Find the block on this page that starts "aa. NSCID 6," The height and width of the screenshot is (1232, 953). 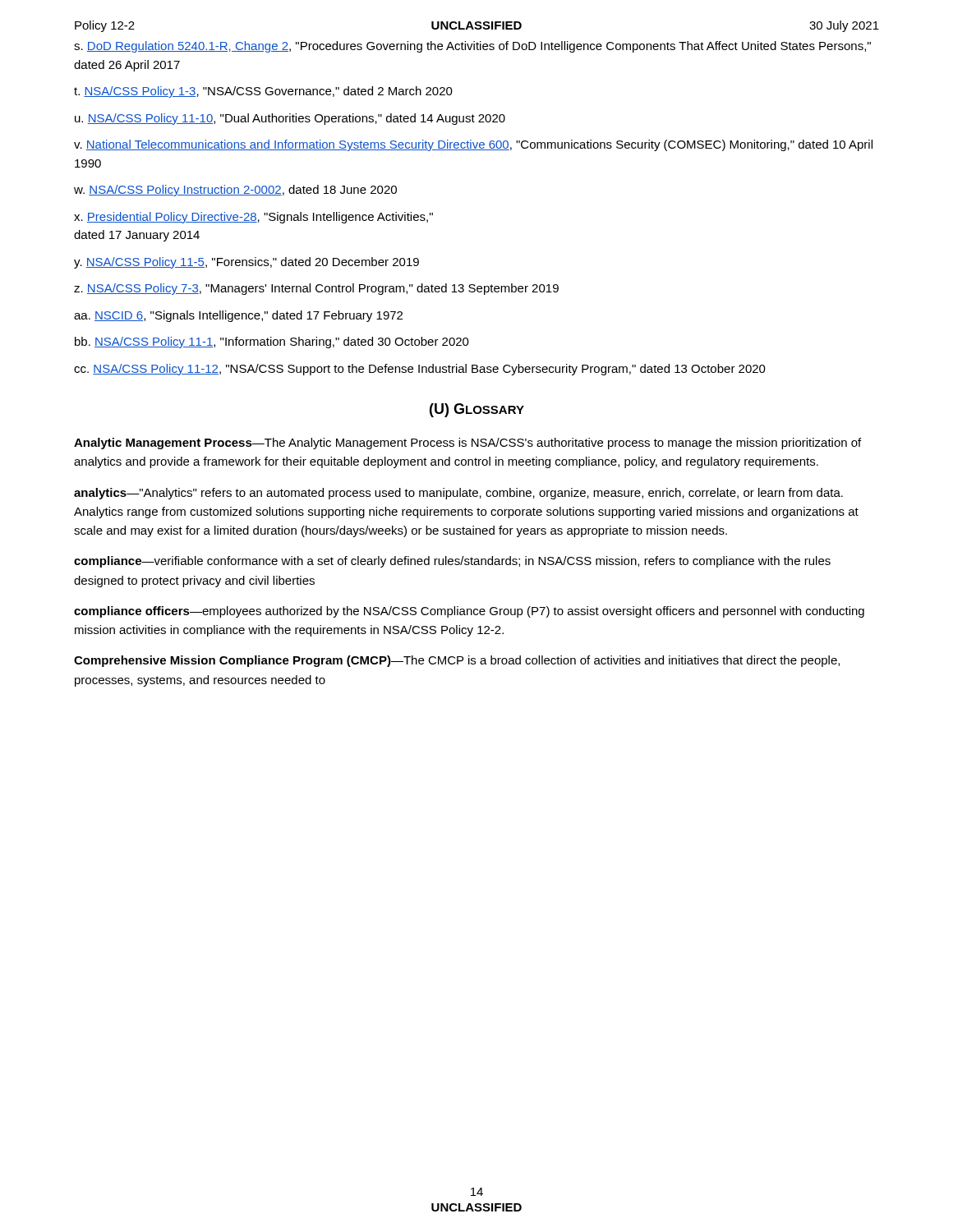[239, 315]
